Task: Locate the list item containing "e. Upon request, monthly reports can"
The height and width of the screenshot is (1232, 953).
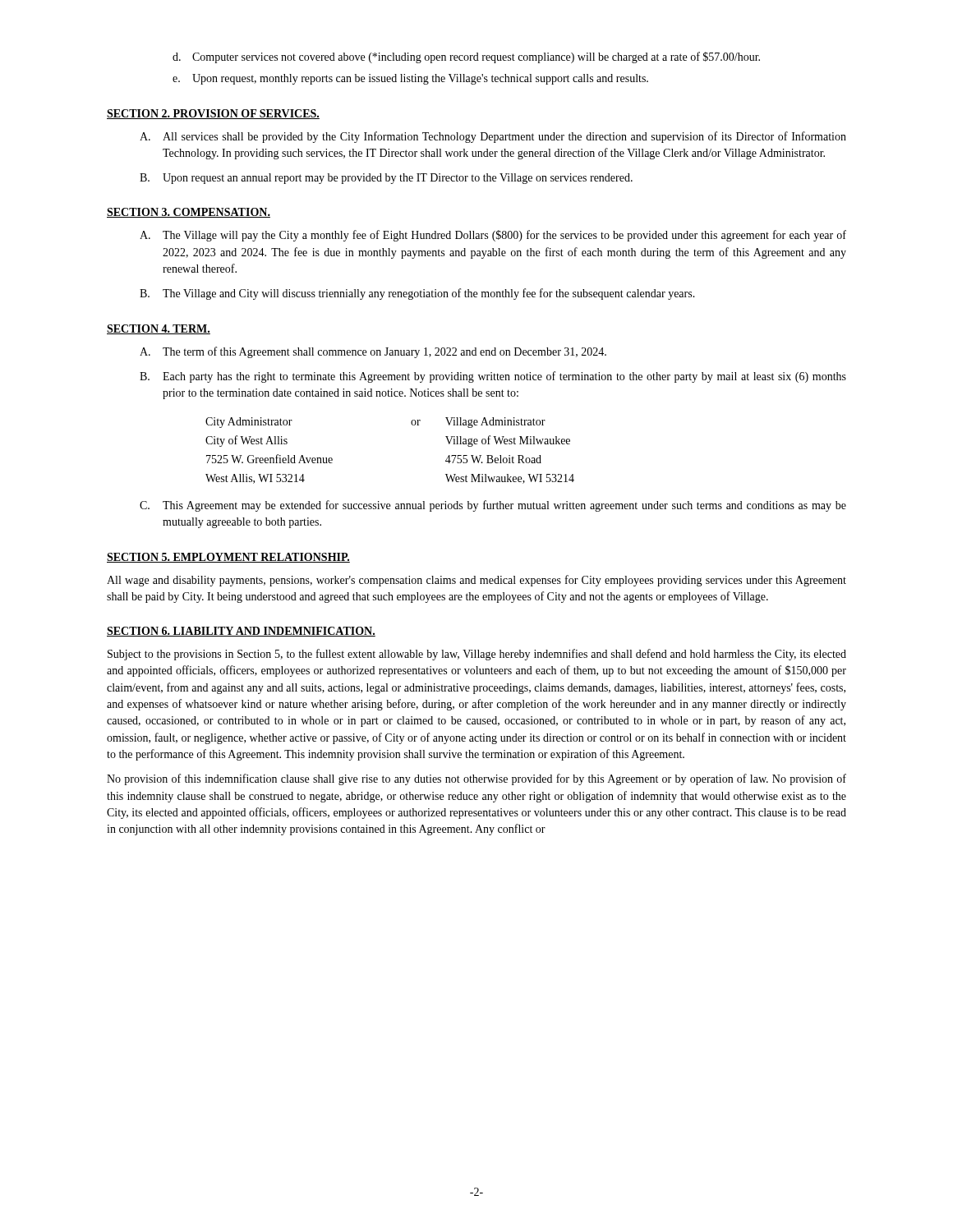Action: point(509,79)
